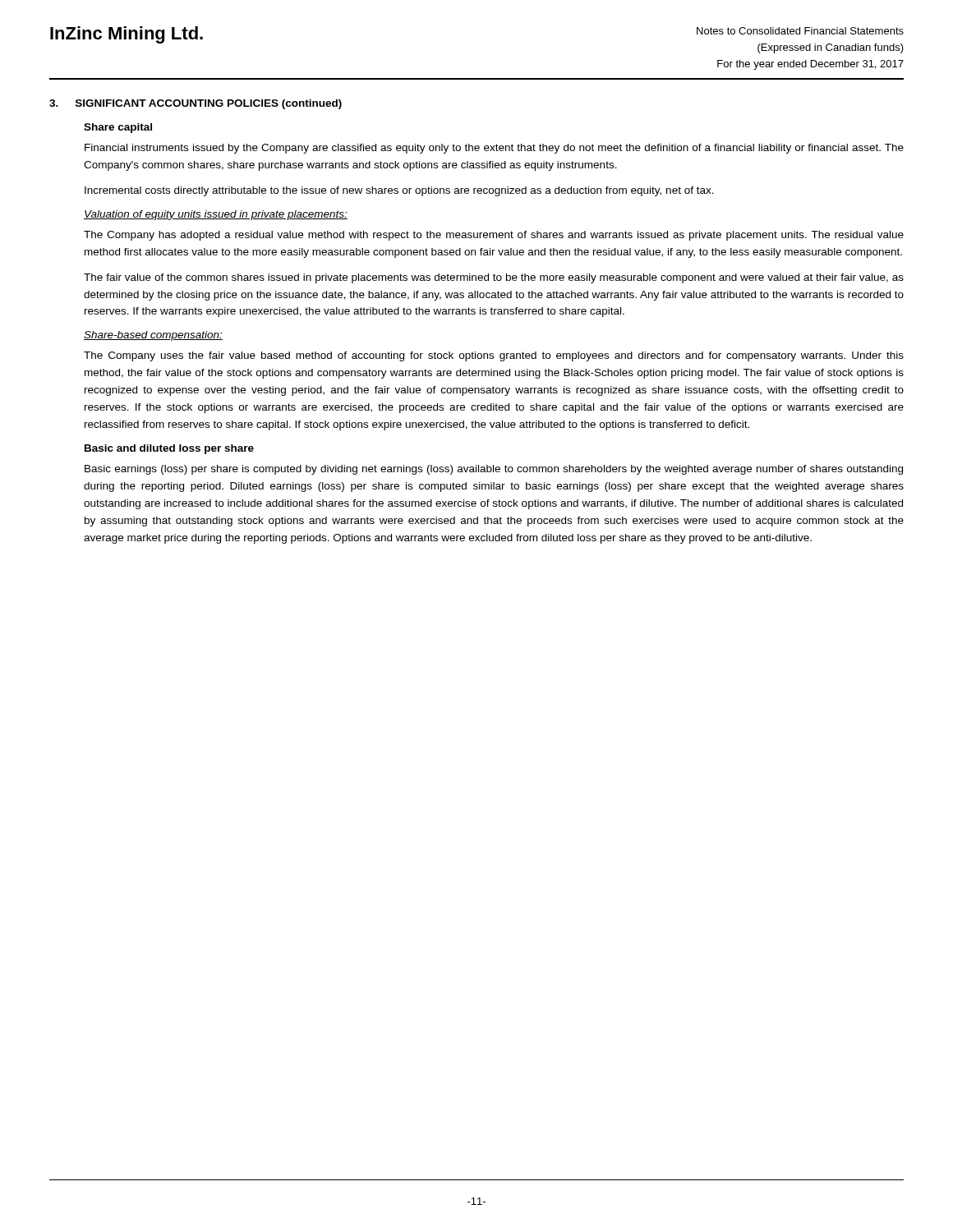
Task: Locate the passage starting "Basic and diluted loss per share"
Action: [x=169, y=448]
